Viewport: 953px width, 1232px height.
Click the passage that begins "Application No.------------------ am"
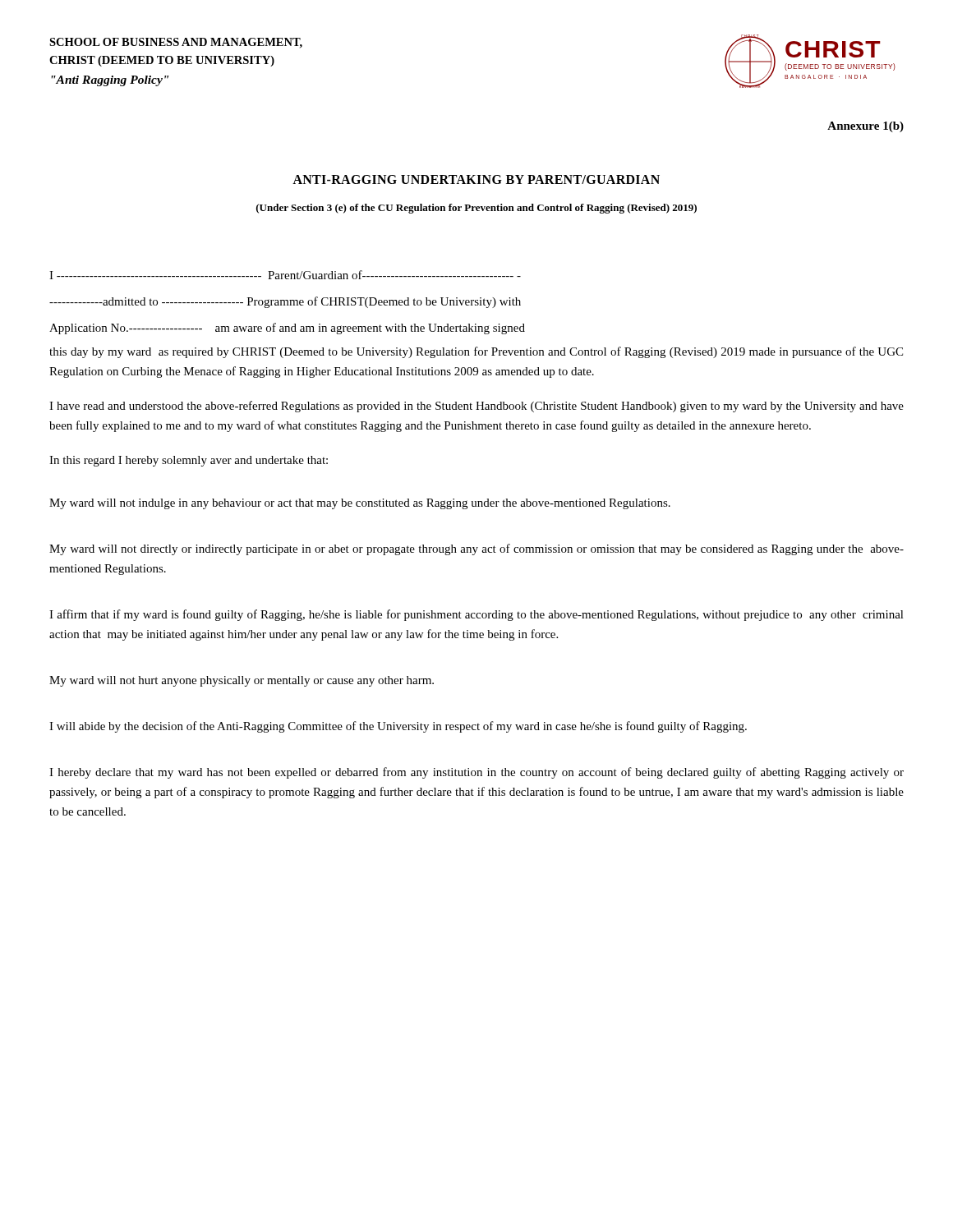[287, 328]
